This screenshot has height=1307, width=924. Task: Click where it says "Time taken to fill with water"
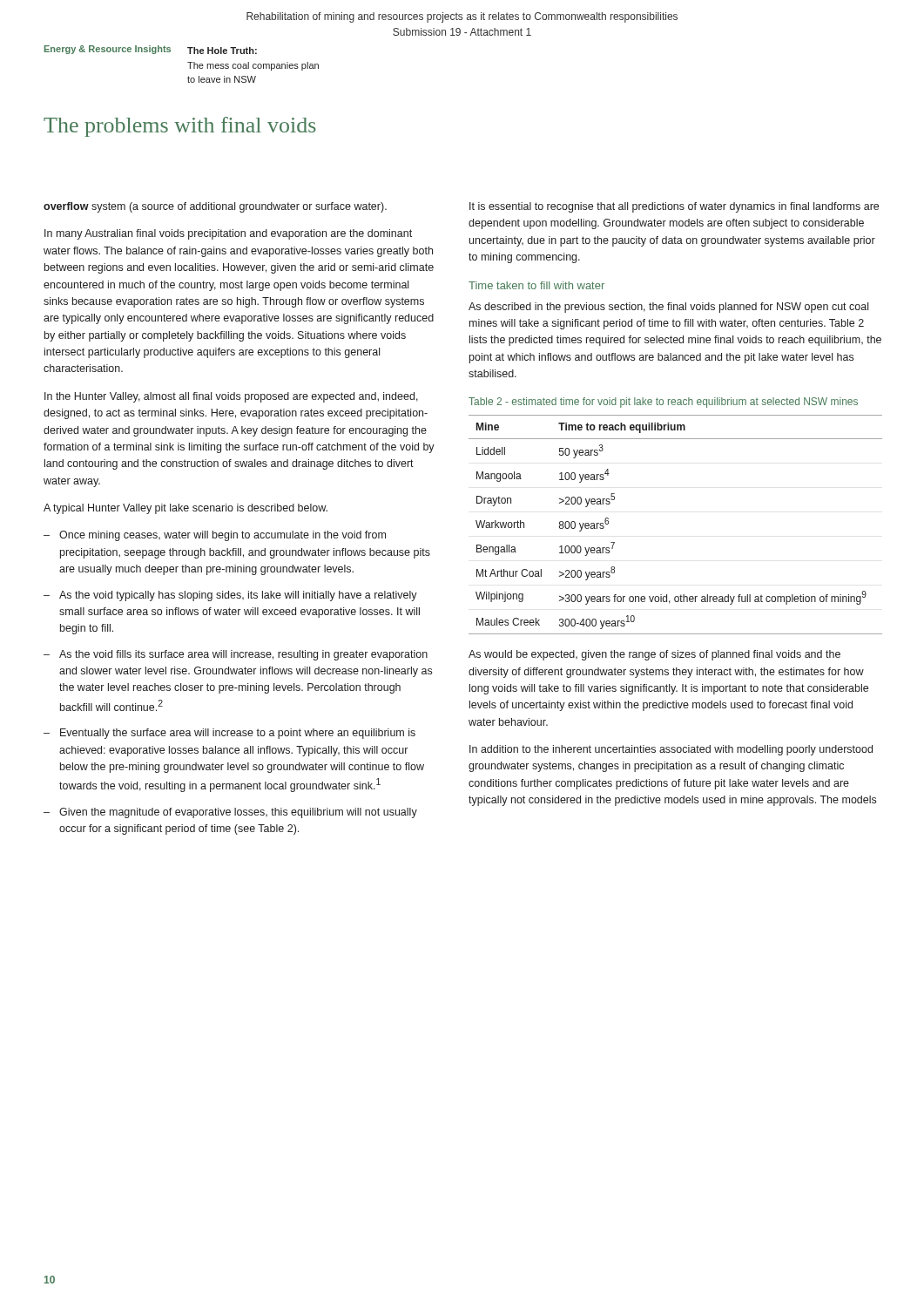tap(537, 285)
